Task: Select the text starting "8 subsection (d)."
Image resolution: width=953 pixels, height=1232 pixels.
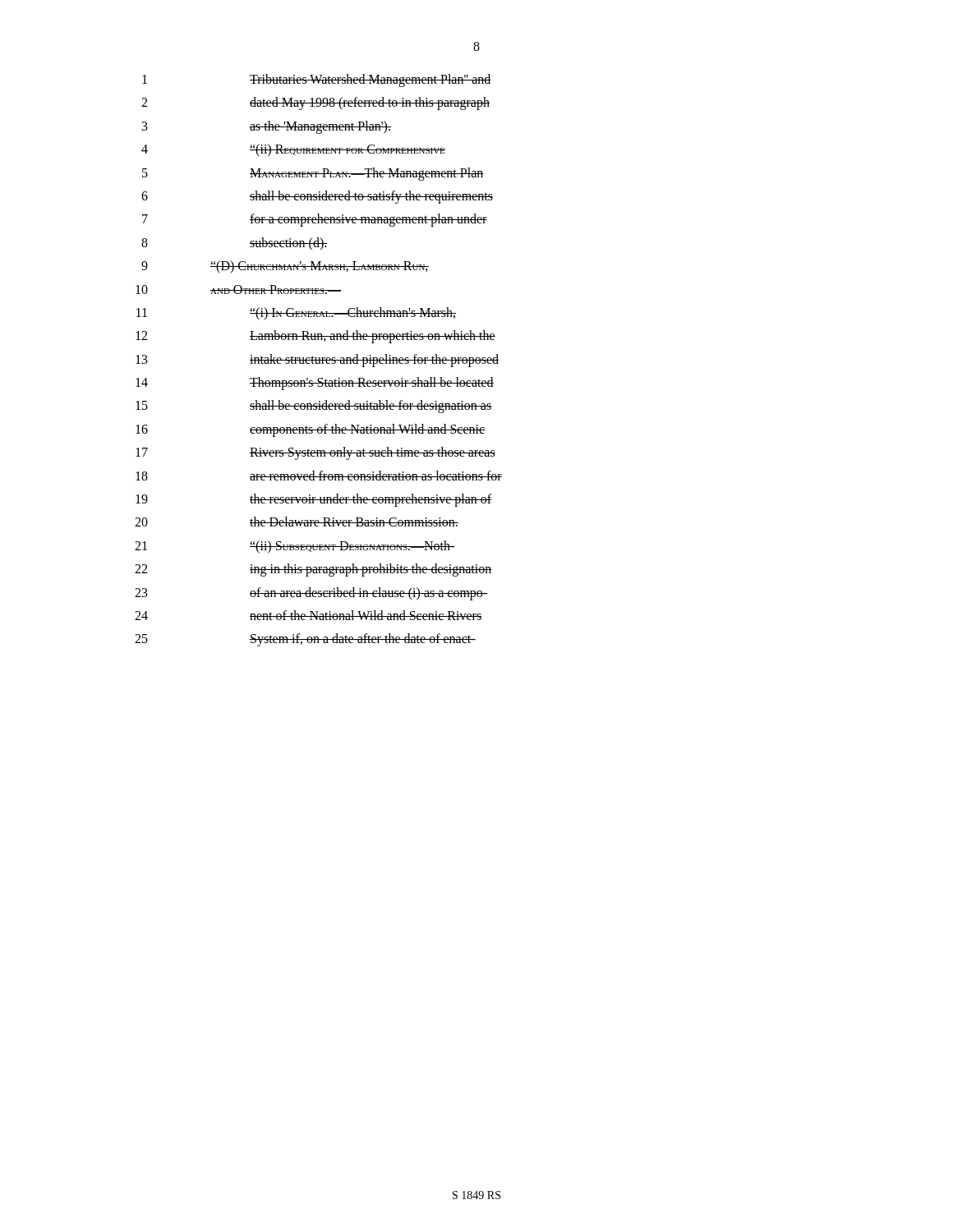Action: pyautogui.click(x=143, y=243)
